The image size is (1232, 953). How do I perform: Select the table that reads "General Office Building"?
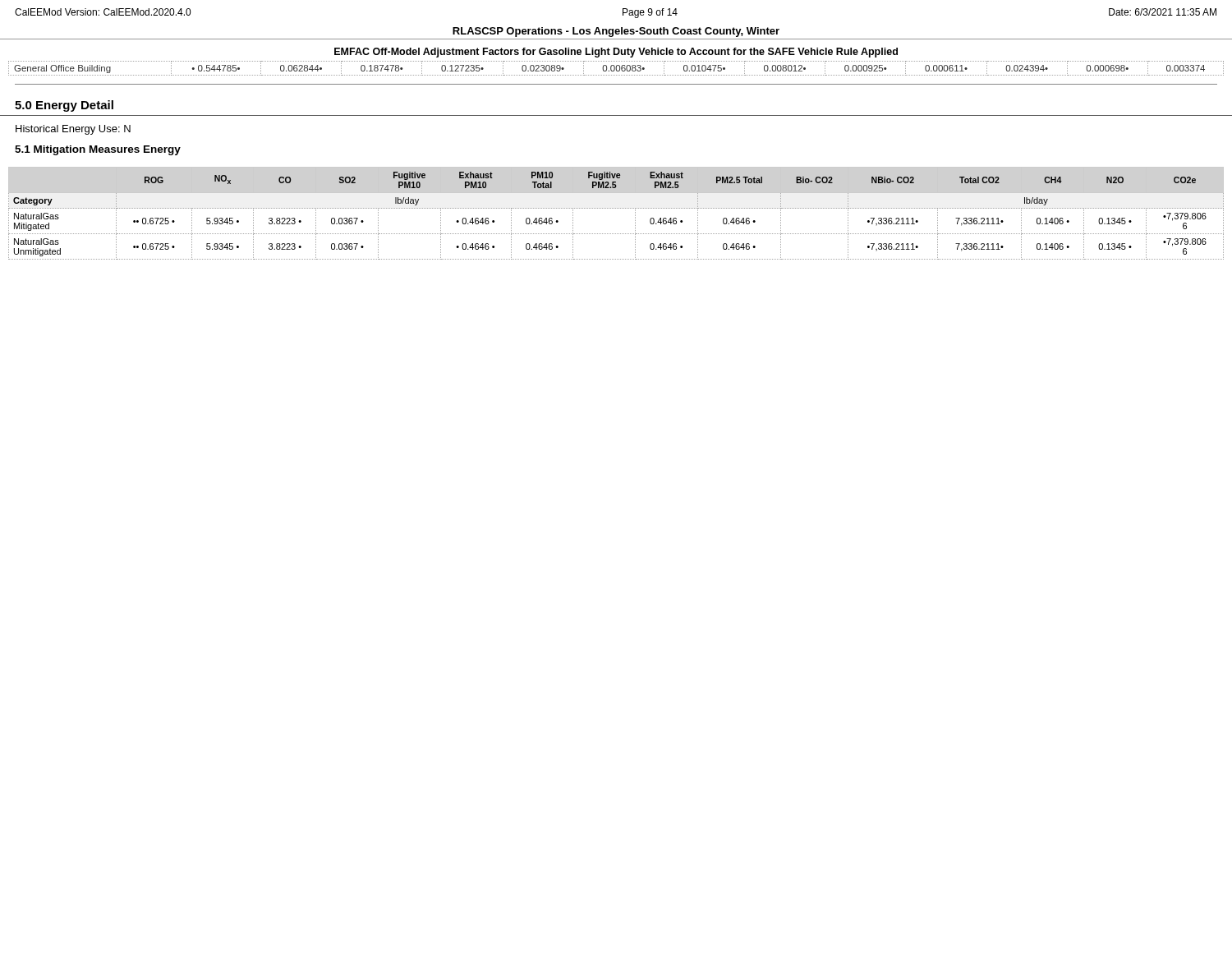(x=616, y=68)
